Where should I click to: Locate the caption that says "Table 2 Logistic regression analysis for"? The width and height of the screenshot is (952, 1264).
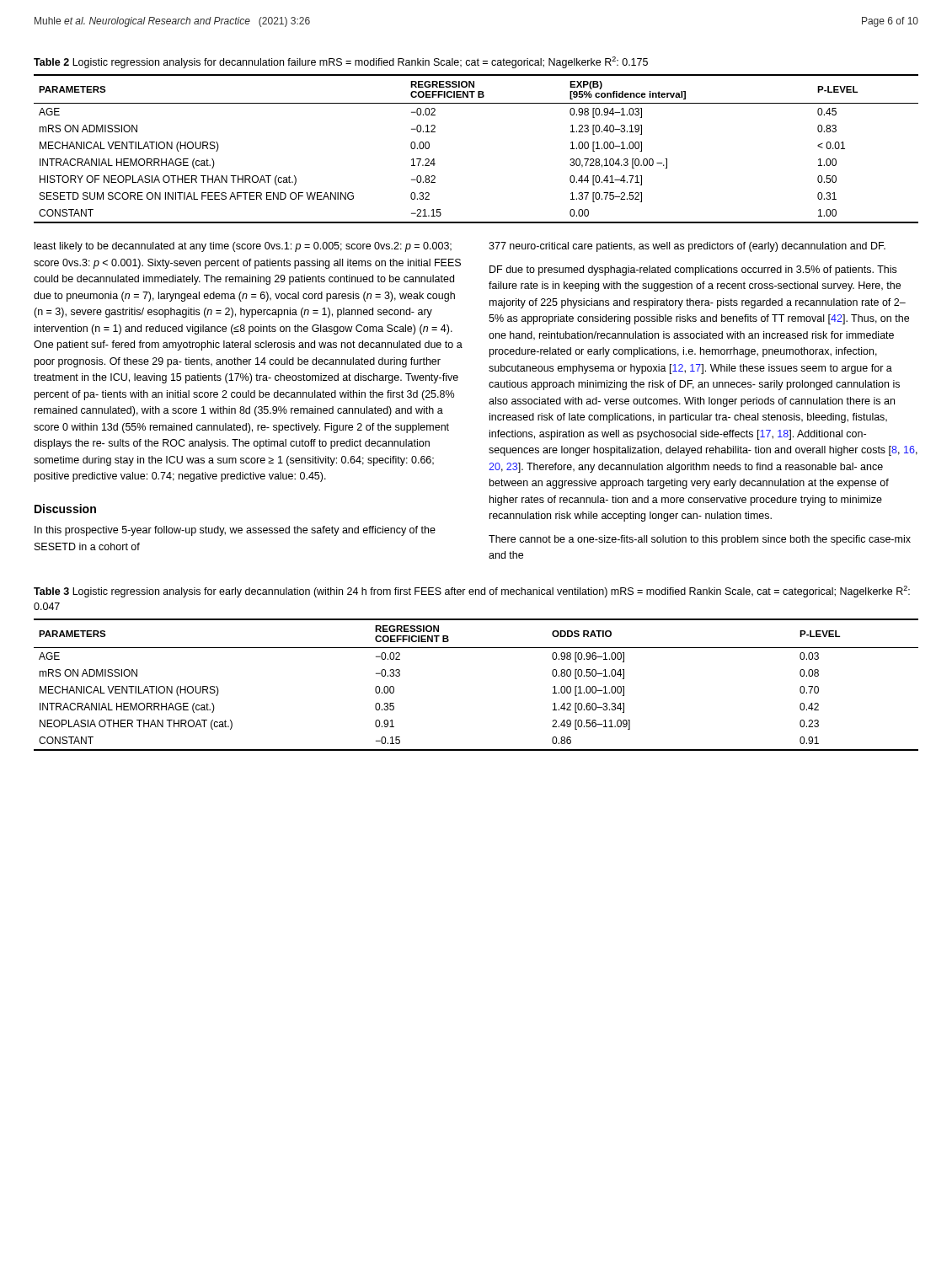(x=341, y=62)
